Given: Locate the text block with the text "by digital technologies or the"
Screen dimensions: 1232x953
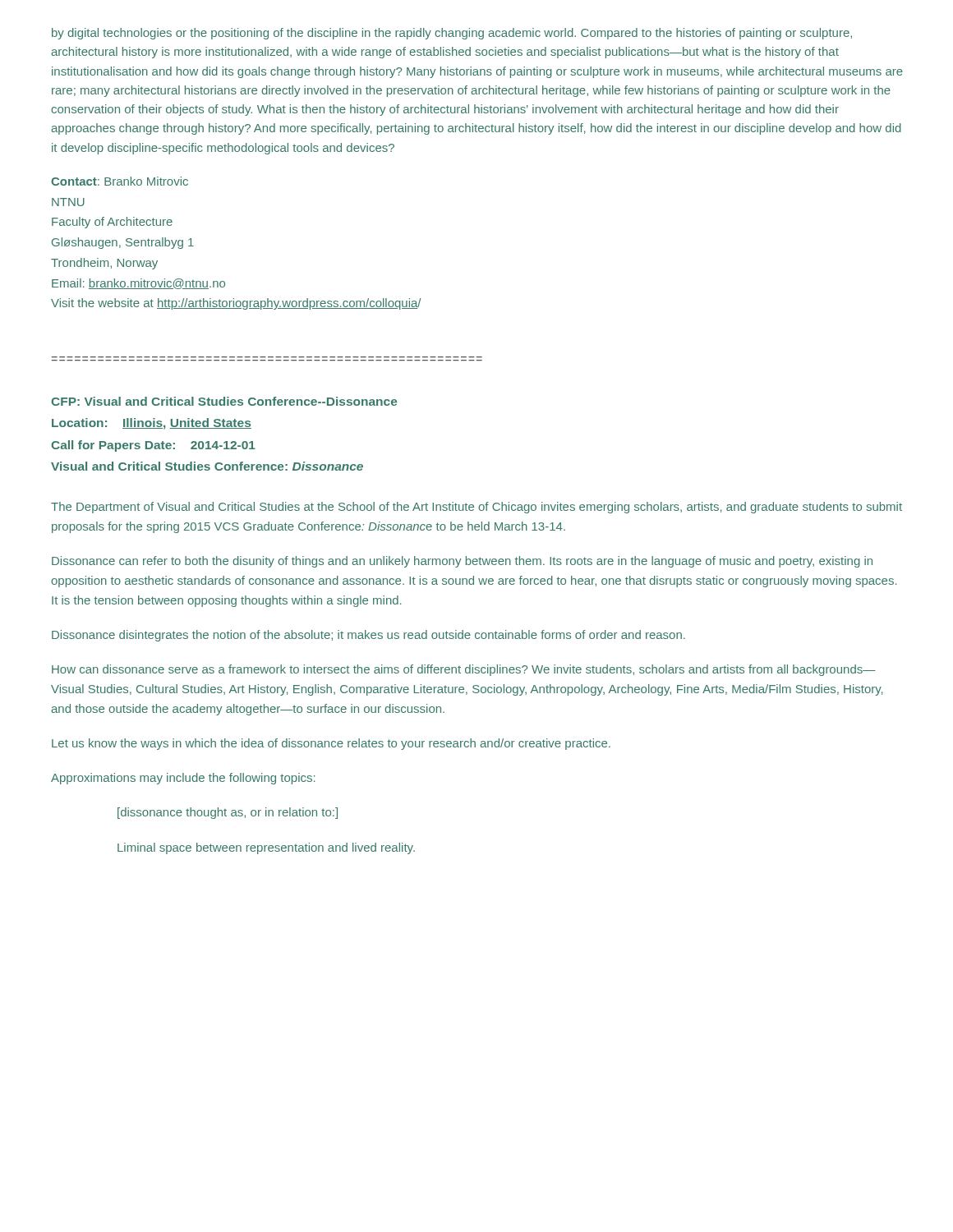Looking at the screenshot, I should pos(477,90).
